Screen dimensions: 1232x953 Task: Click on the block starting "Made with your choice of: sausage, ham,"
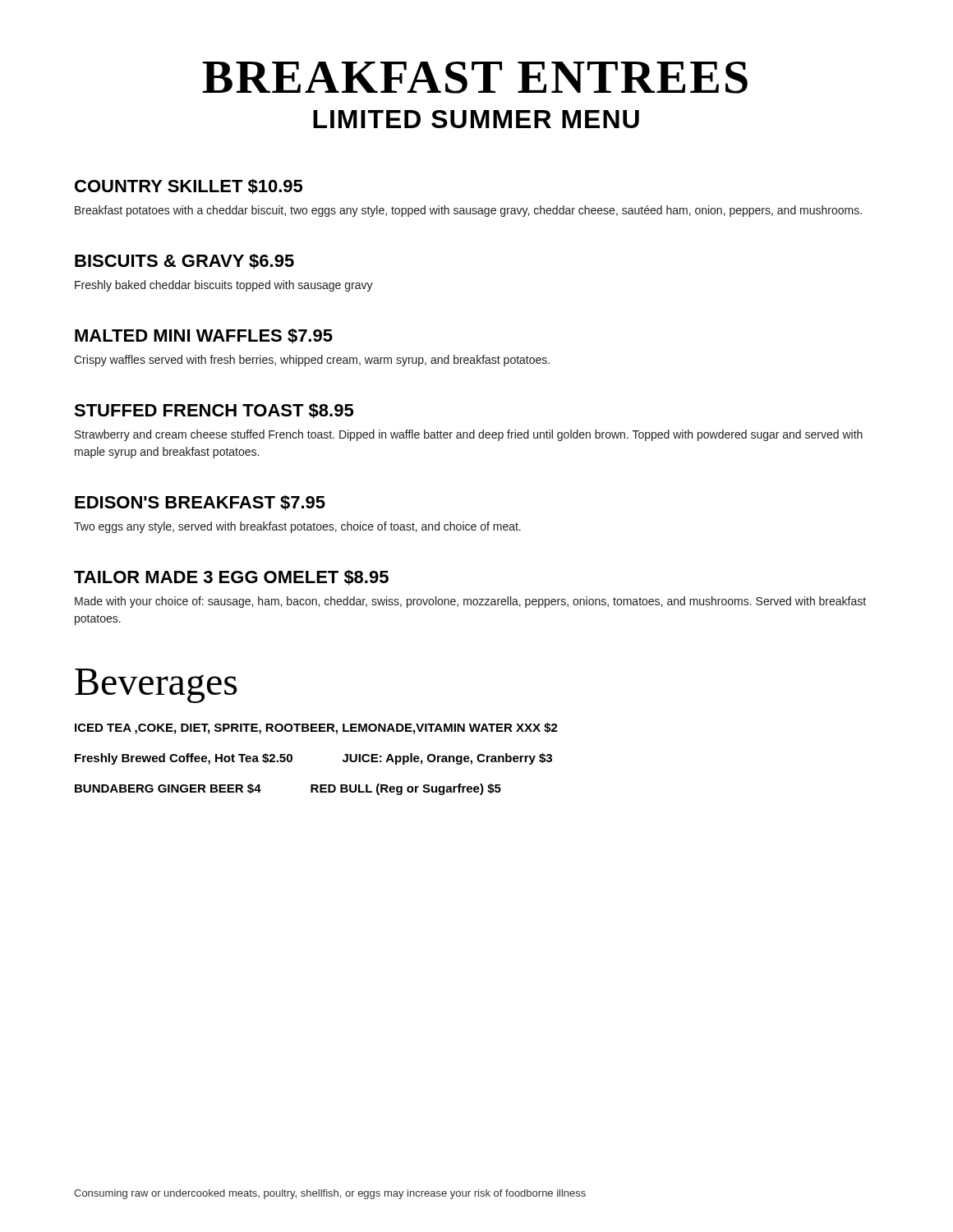(x=470, y=610)
